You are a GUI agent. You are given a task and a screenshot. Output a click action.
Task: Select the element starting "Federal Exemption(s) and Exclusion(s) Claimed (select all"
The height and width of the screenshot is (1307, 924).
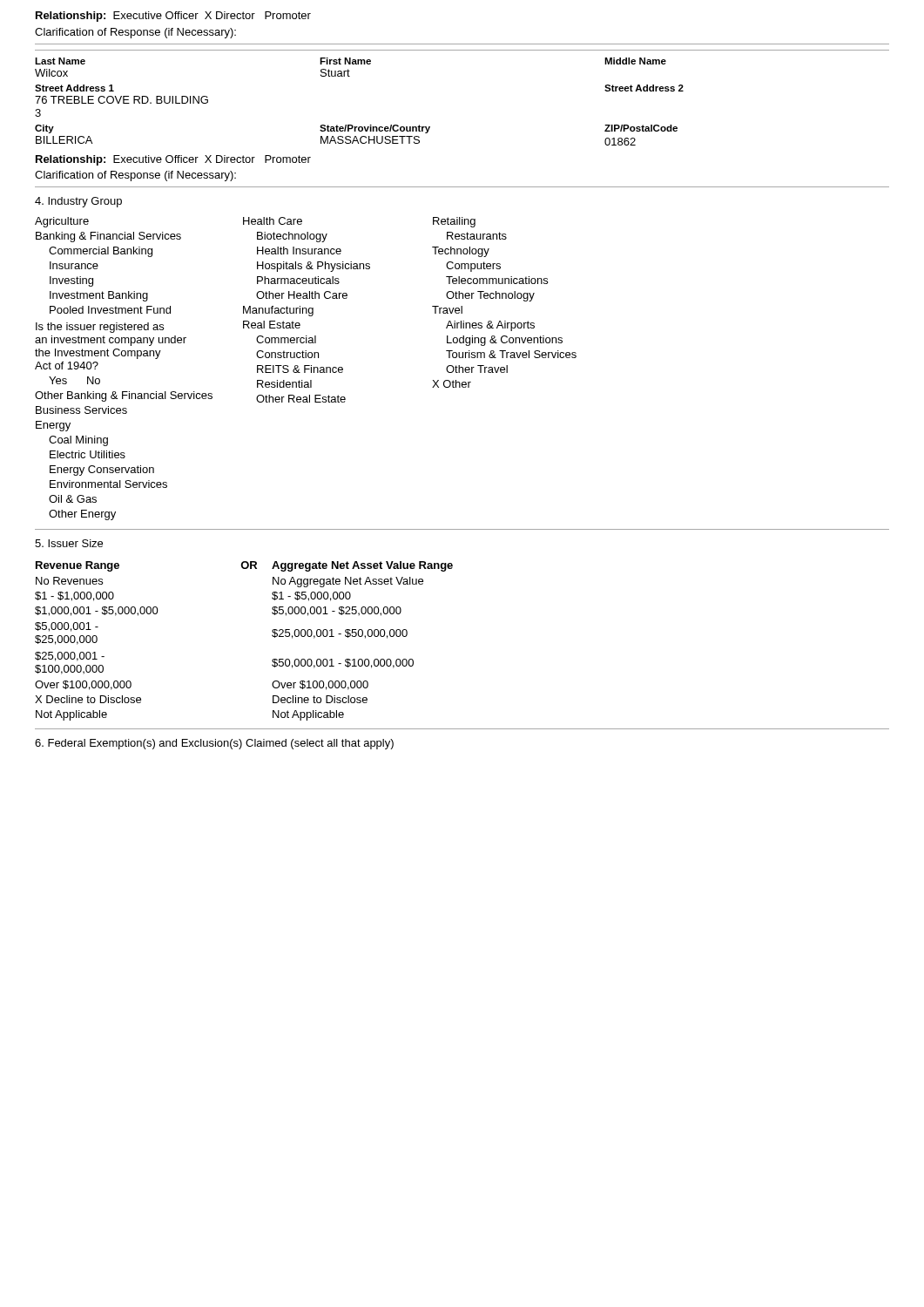[x=214, y=743]
